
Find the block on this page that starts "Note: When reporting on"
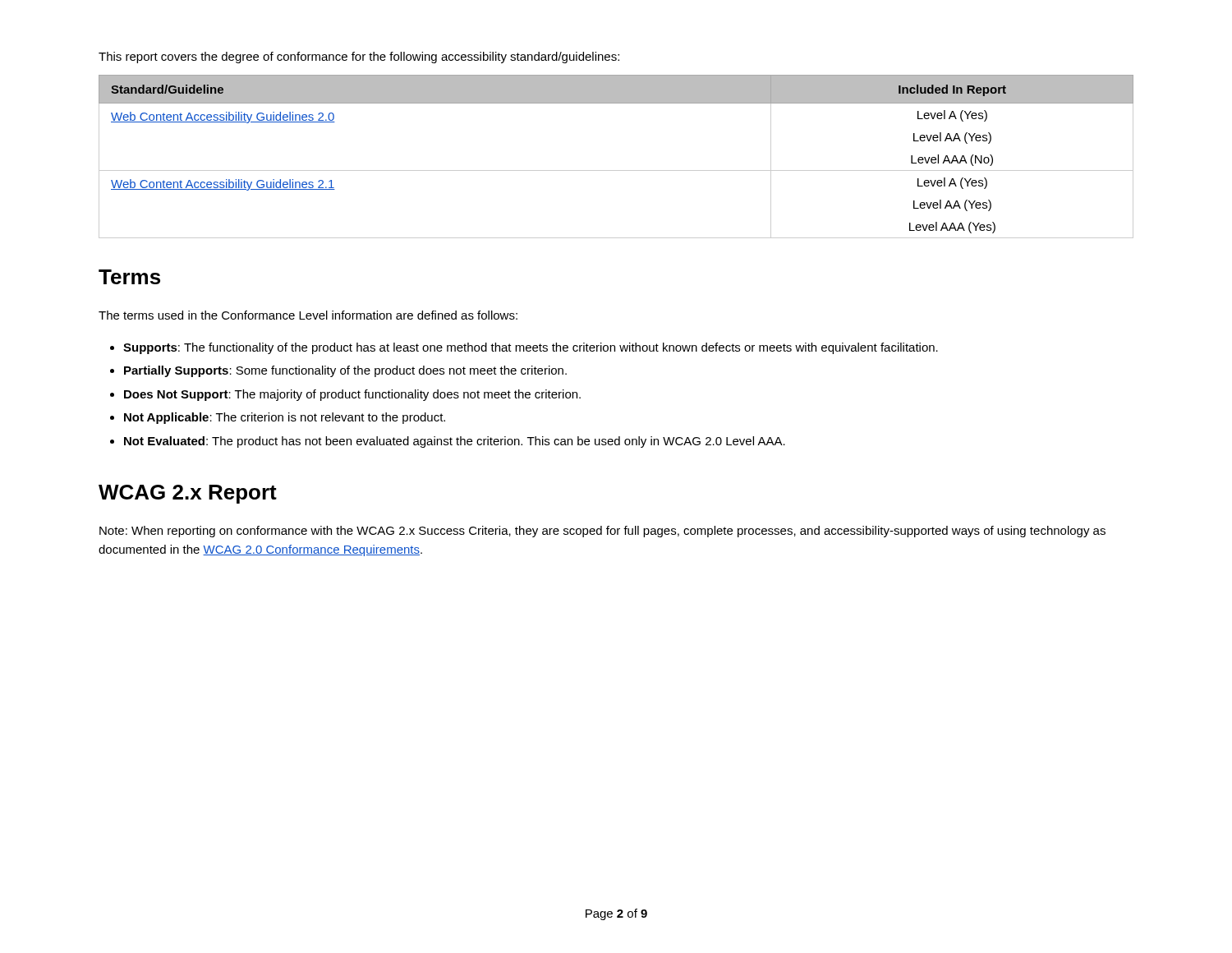[602, 540]
